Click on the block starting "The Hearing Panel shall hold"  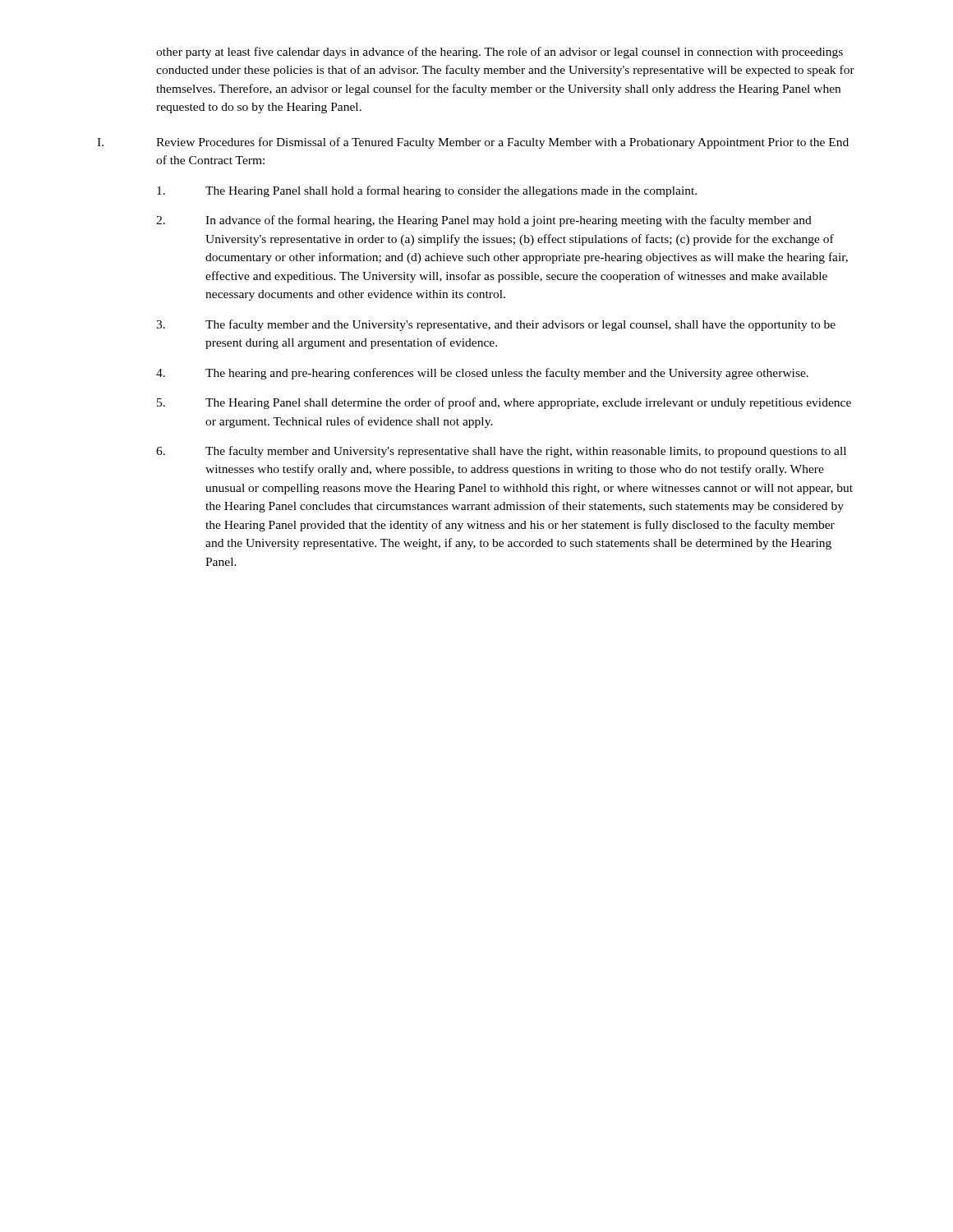(506, 191)
